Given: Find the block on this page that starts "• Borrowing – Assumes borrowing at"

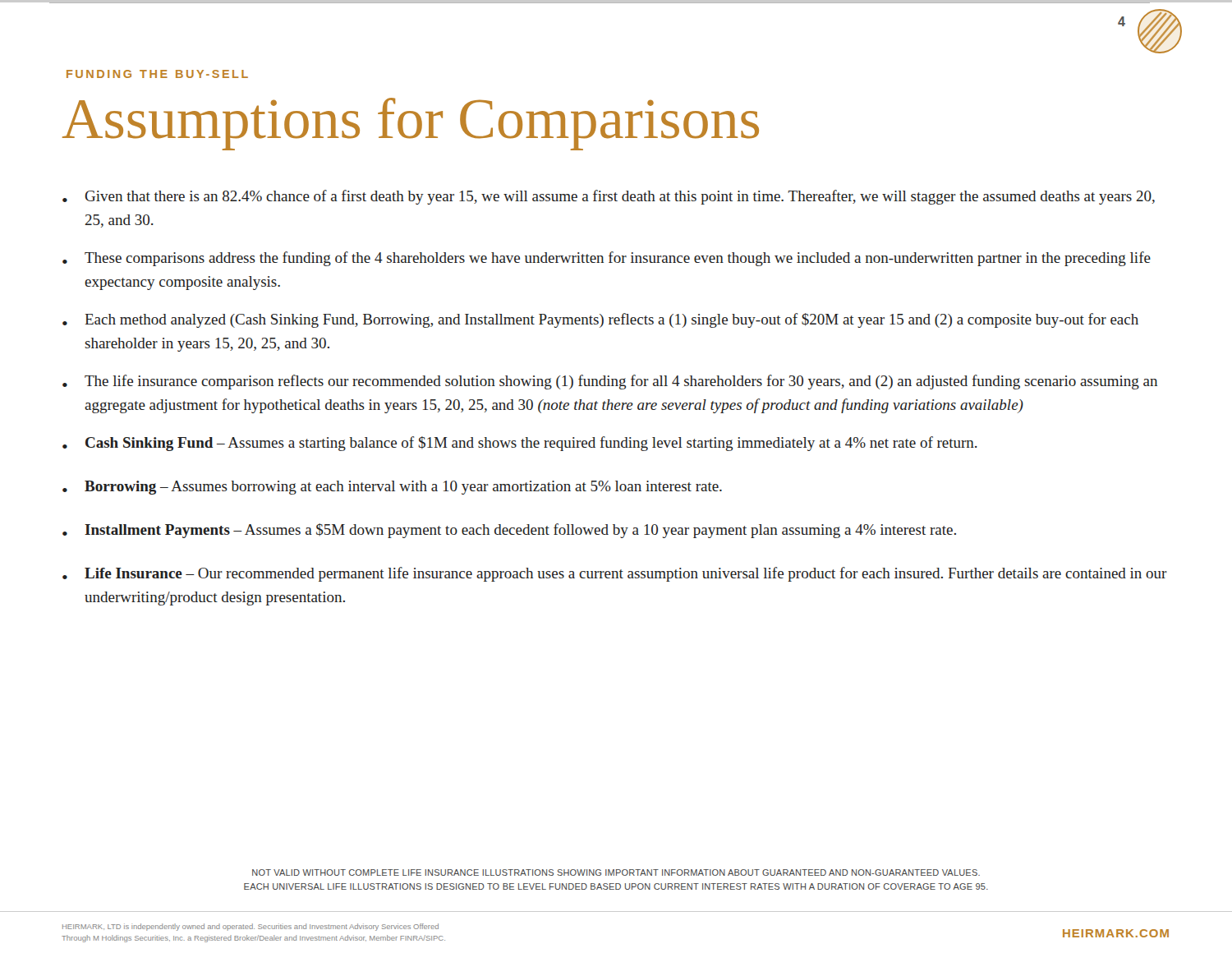Looking at the screenshot, I should (x=616, y=489).
